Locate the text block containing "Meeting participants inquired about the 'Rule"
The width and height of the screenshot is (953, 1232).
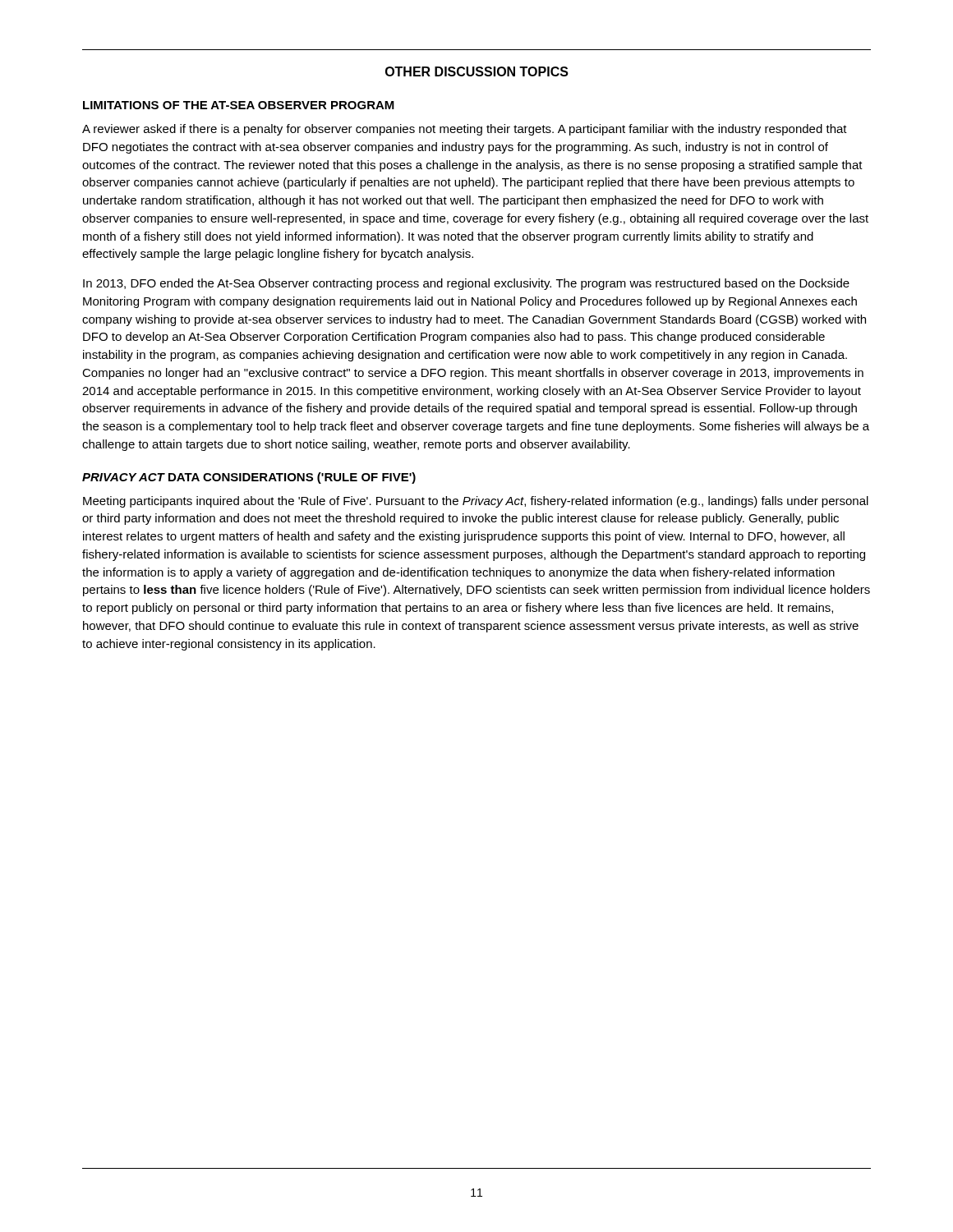tap(476, 572)
